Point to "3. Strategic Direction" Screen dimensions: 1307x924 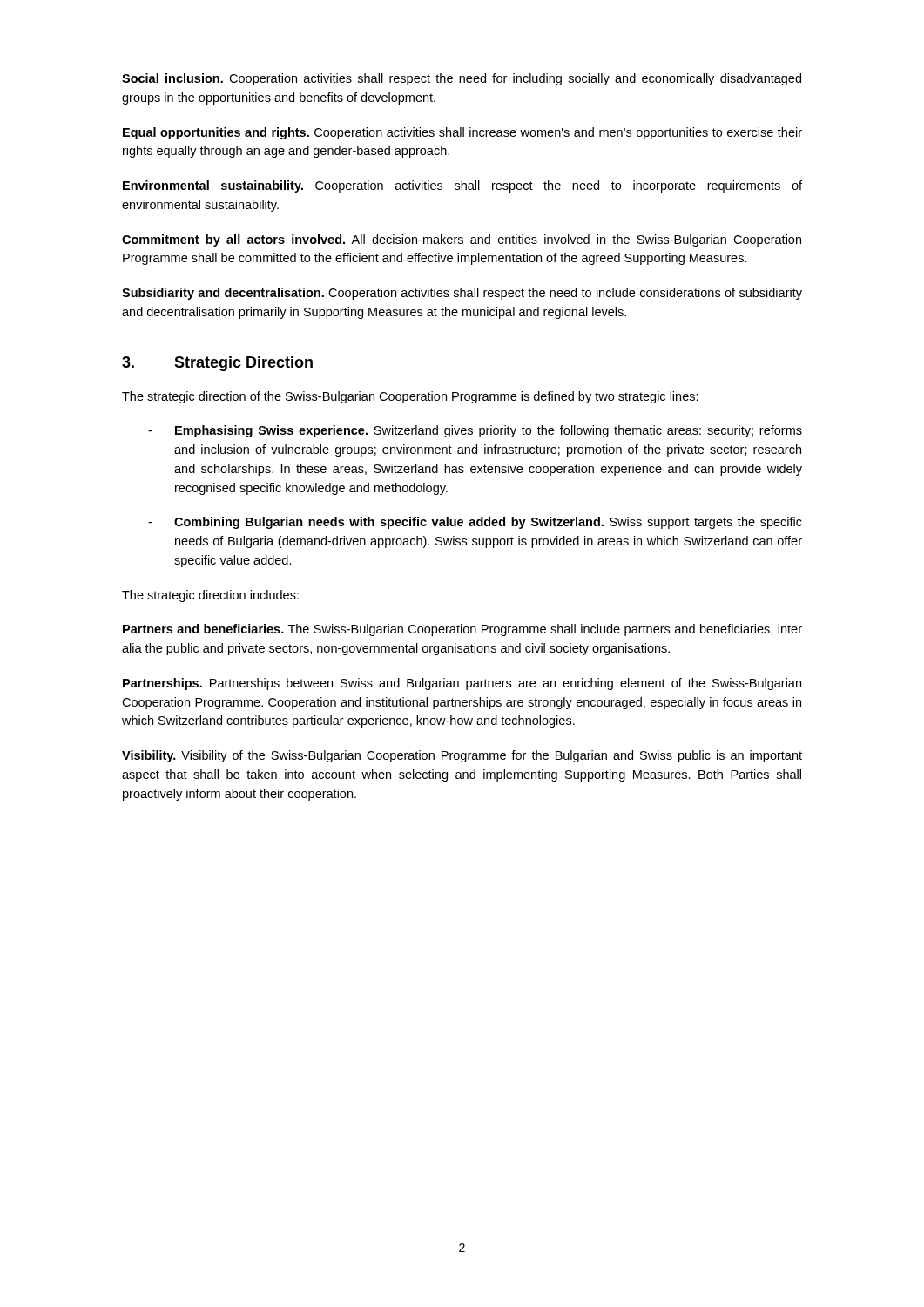(218, 362)
